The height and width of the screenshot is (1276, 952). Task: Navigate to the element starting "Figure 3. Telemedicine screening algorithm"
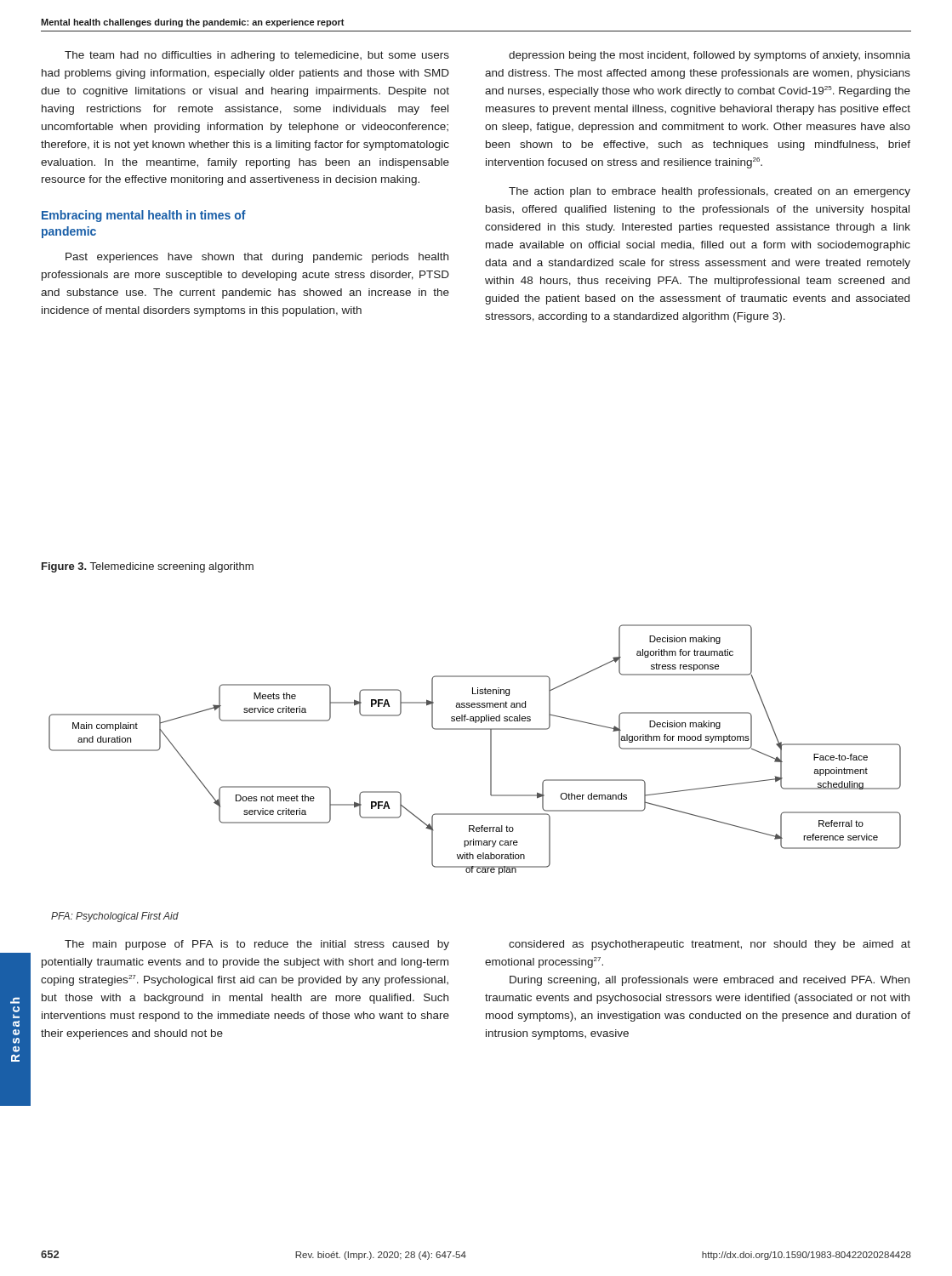pyautogui.click(x=147, y=566)
